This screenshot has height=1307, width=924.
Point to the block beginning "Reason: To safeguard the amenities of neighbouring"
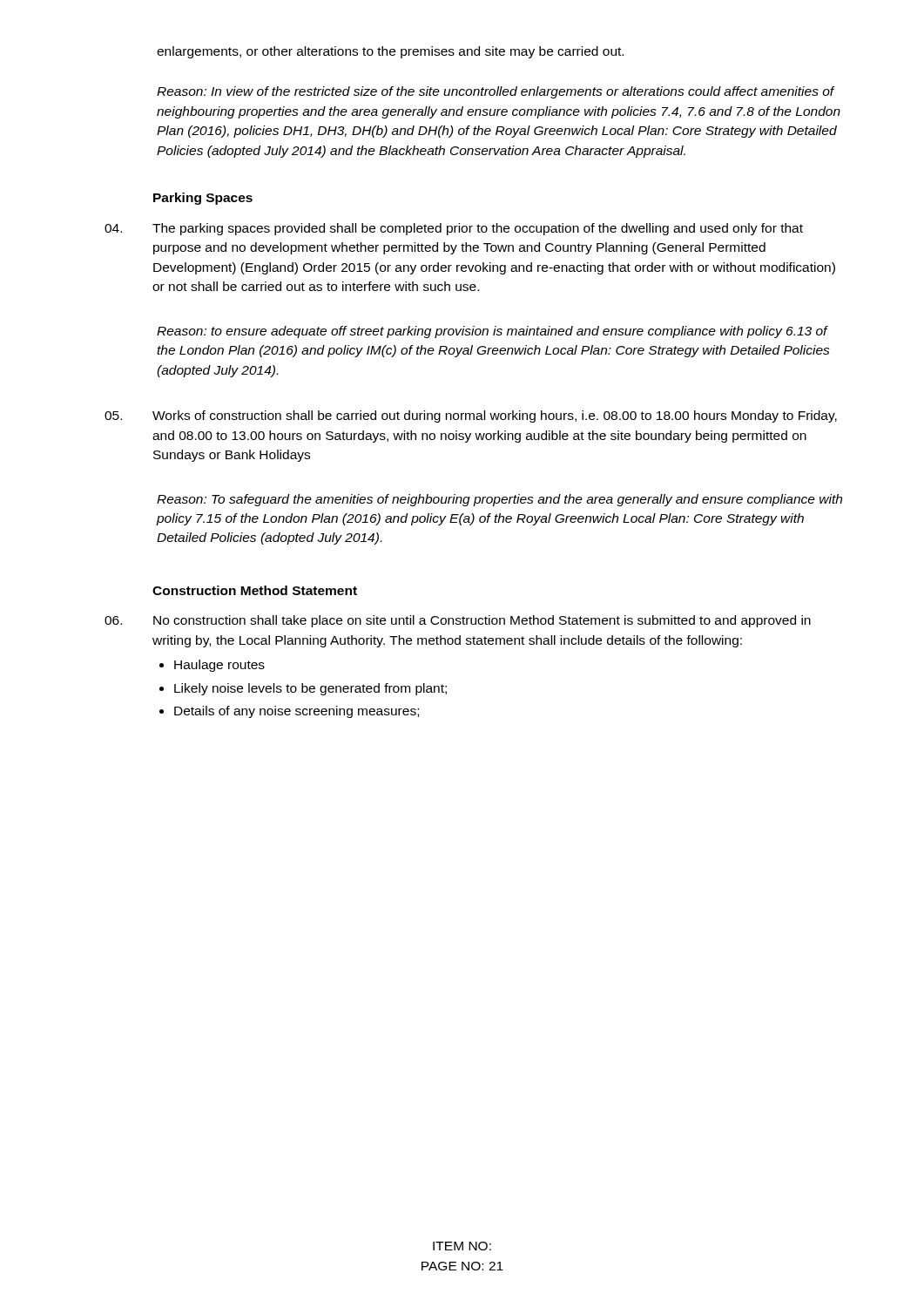click(500, 518)
